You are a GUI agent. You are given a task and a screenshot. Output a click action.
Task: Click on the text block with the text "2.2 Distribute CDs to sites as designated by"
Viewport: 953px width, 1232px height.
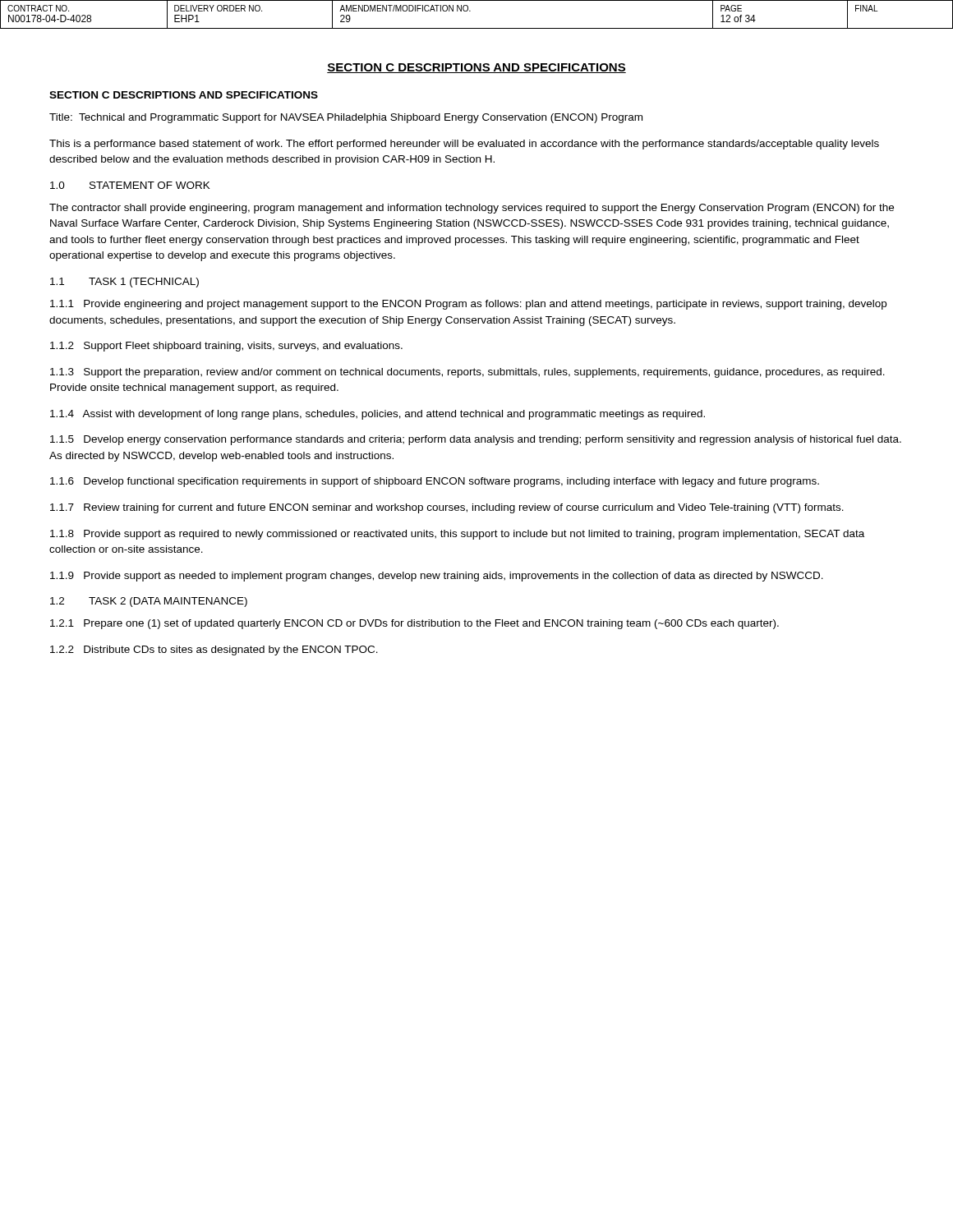coord(214,649)
